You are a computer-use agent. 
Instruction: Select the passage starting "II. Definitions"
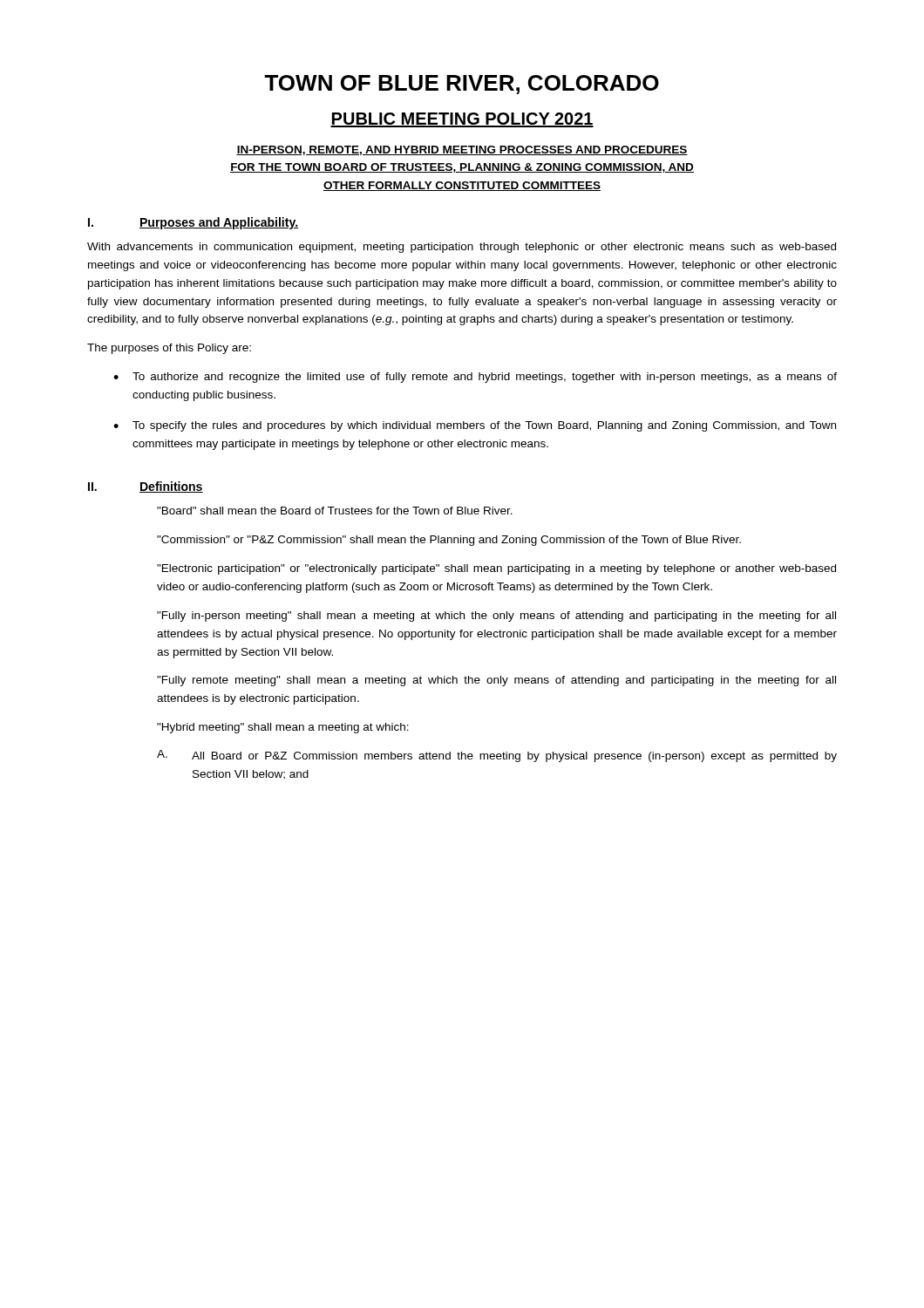pyautogui.click(x=145, y=487)
